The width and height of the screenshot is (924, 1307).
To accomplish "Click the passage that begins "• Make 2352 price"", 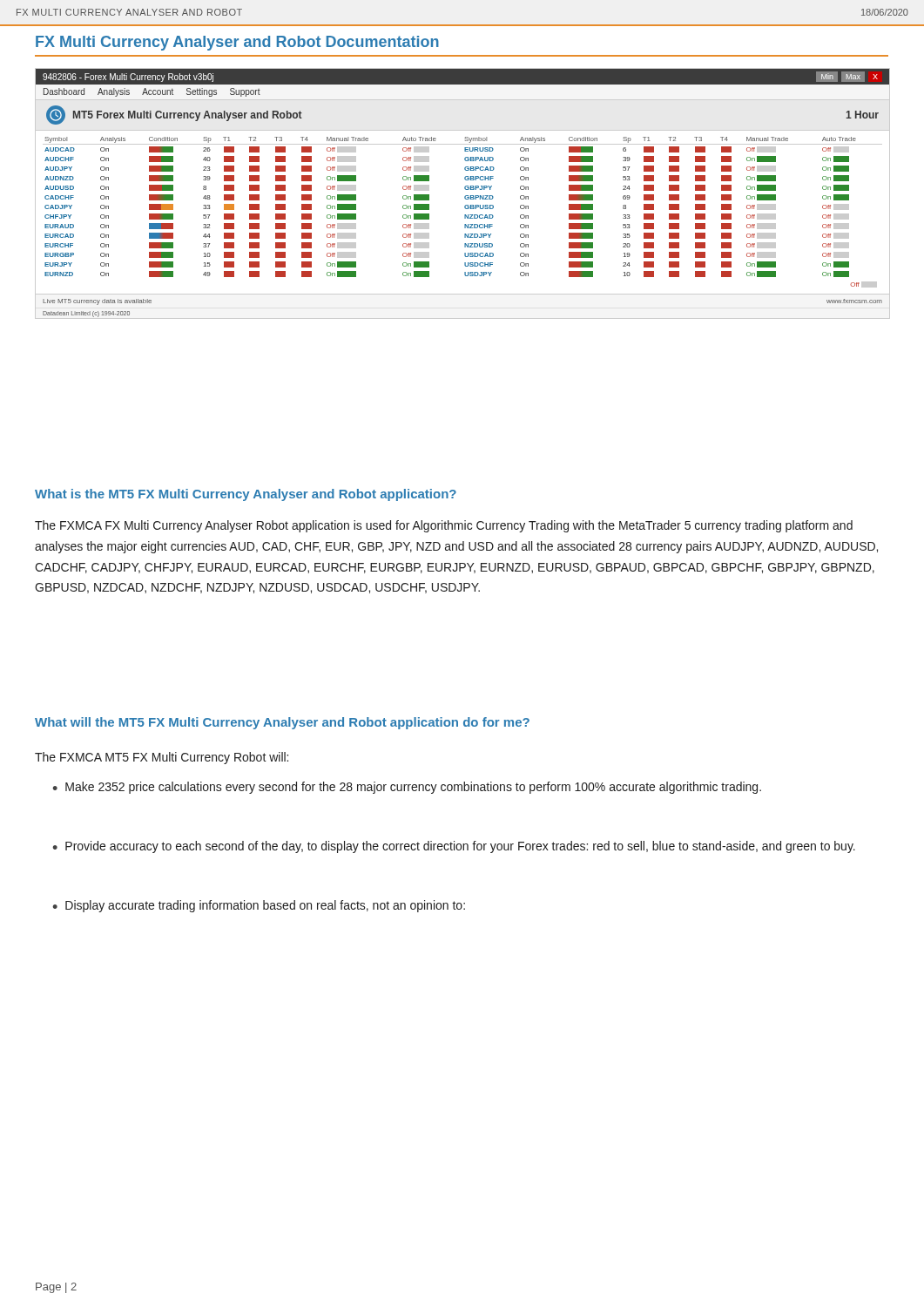I will [x=407, y=789].
